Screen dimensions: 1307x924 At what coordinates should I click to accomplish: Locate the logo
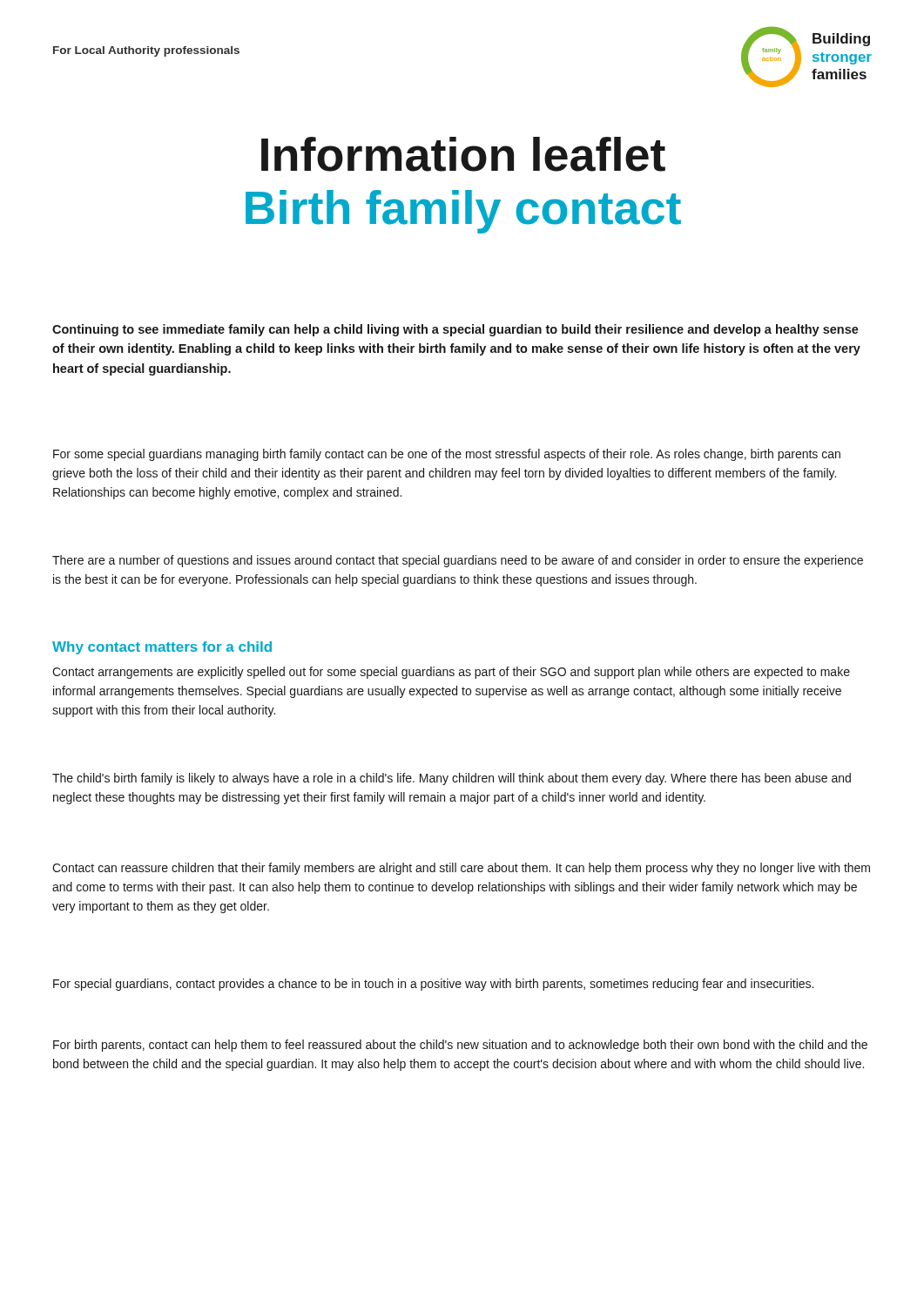coord(806,58)
